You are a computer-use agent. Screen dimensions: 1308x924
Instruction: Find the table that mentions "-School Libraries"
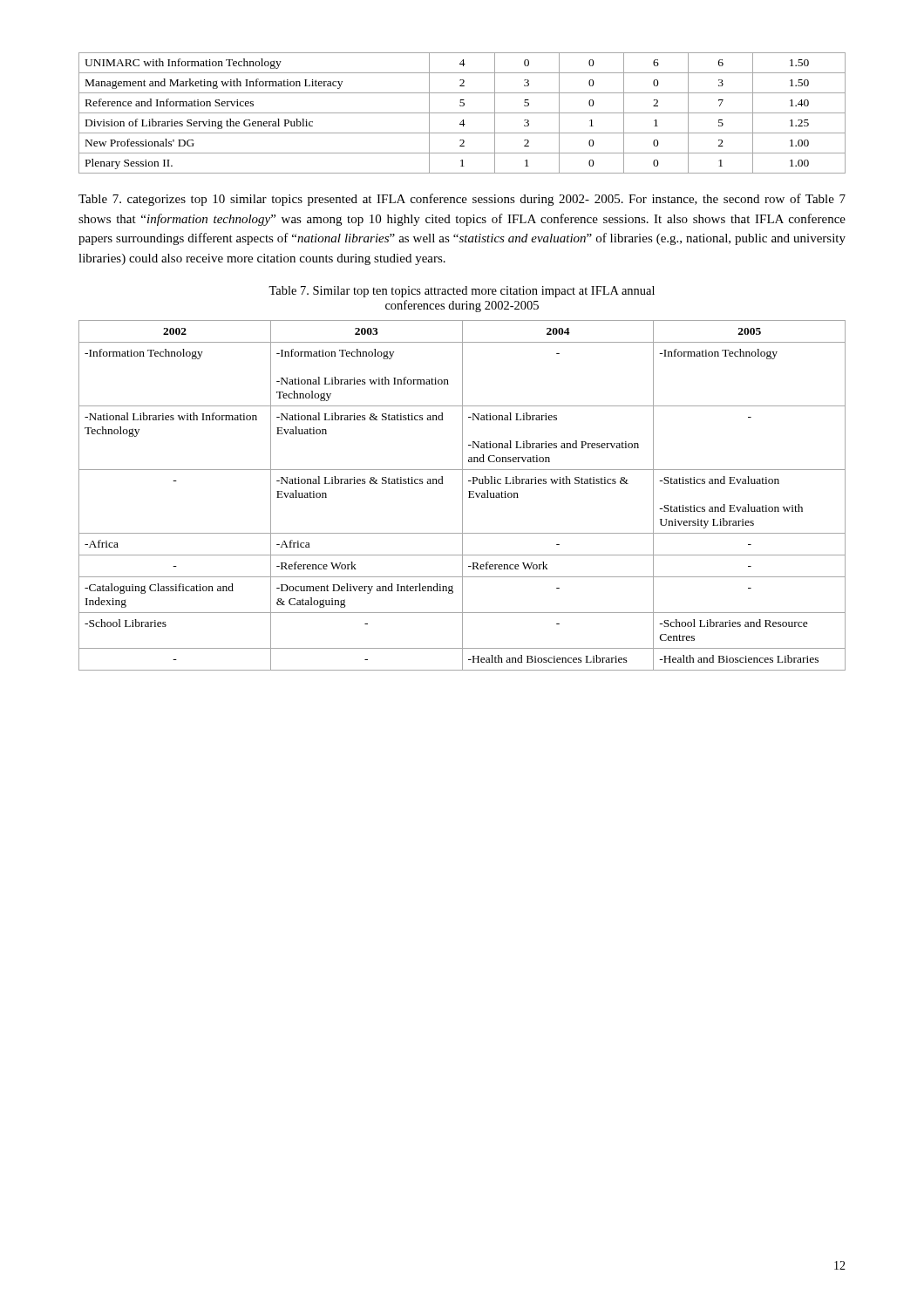462,495
